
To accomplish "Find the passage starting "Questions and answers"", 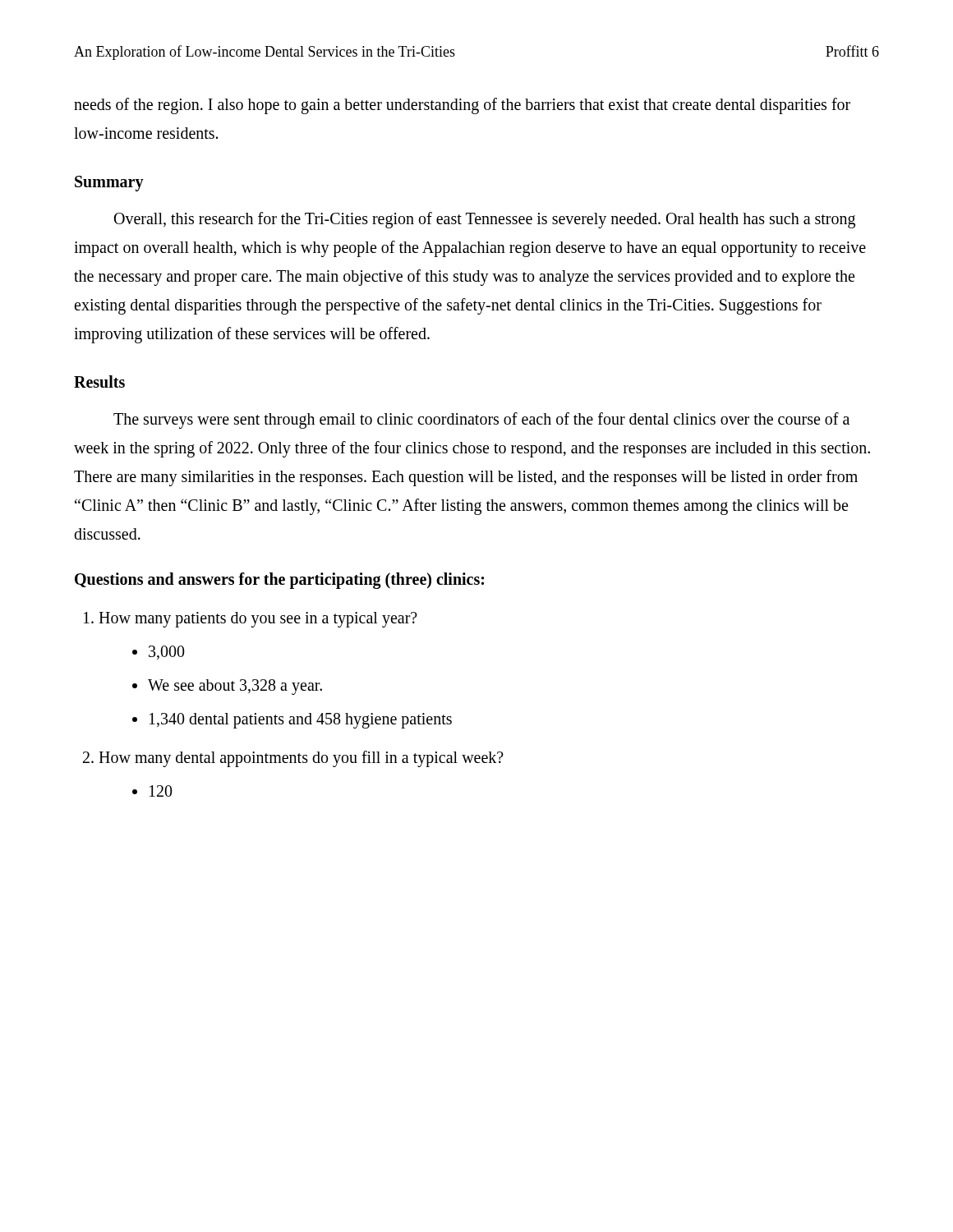I will click(x=280, y=579).
